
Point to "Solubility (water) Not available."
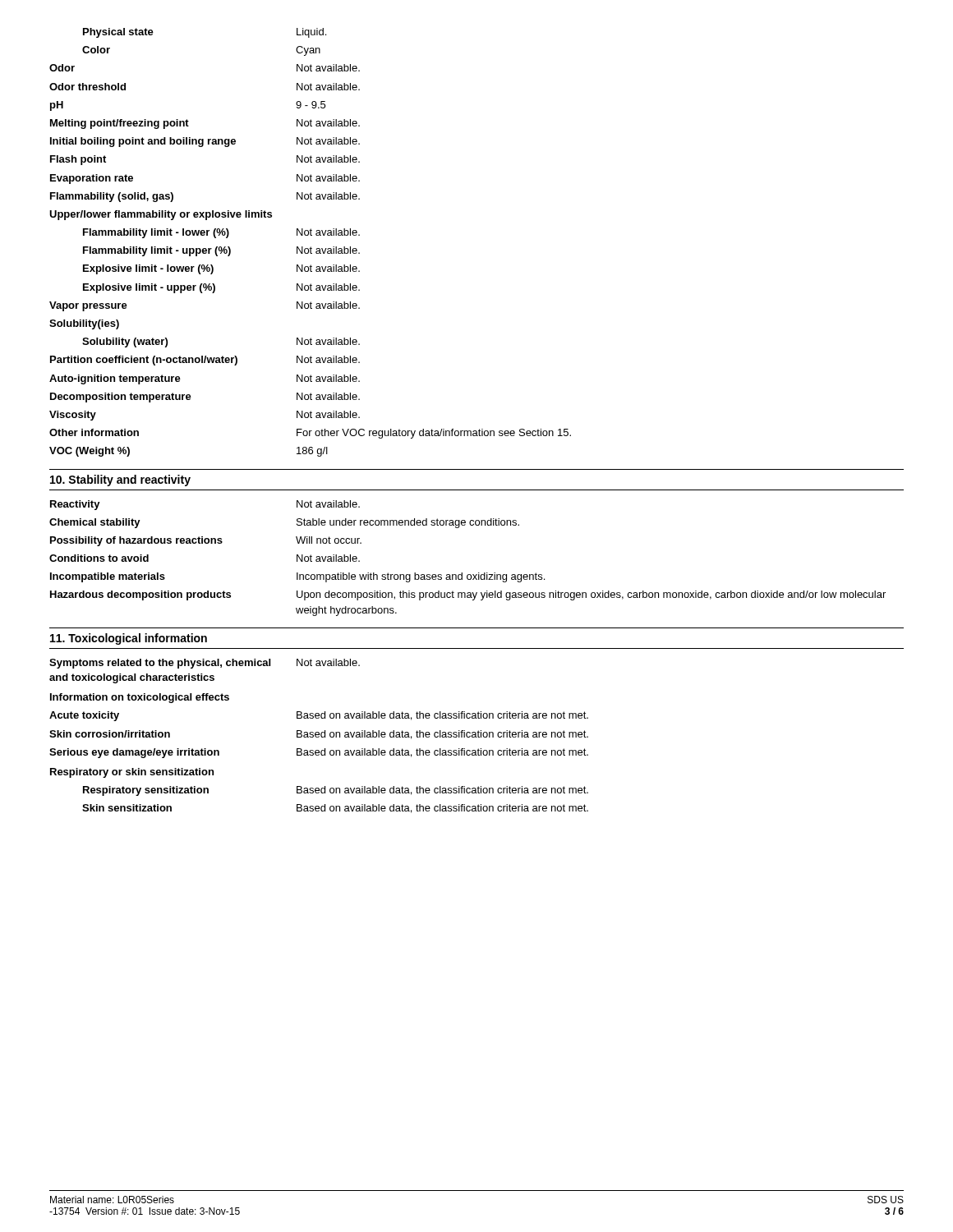coord(125,342)
